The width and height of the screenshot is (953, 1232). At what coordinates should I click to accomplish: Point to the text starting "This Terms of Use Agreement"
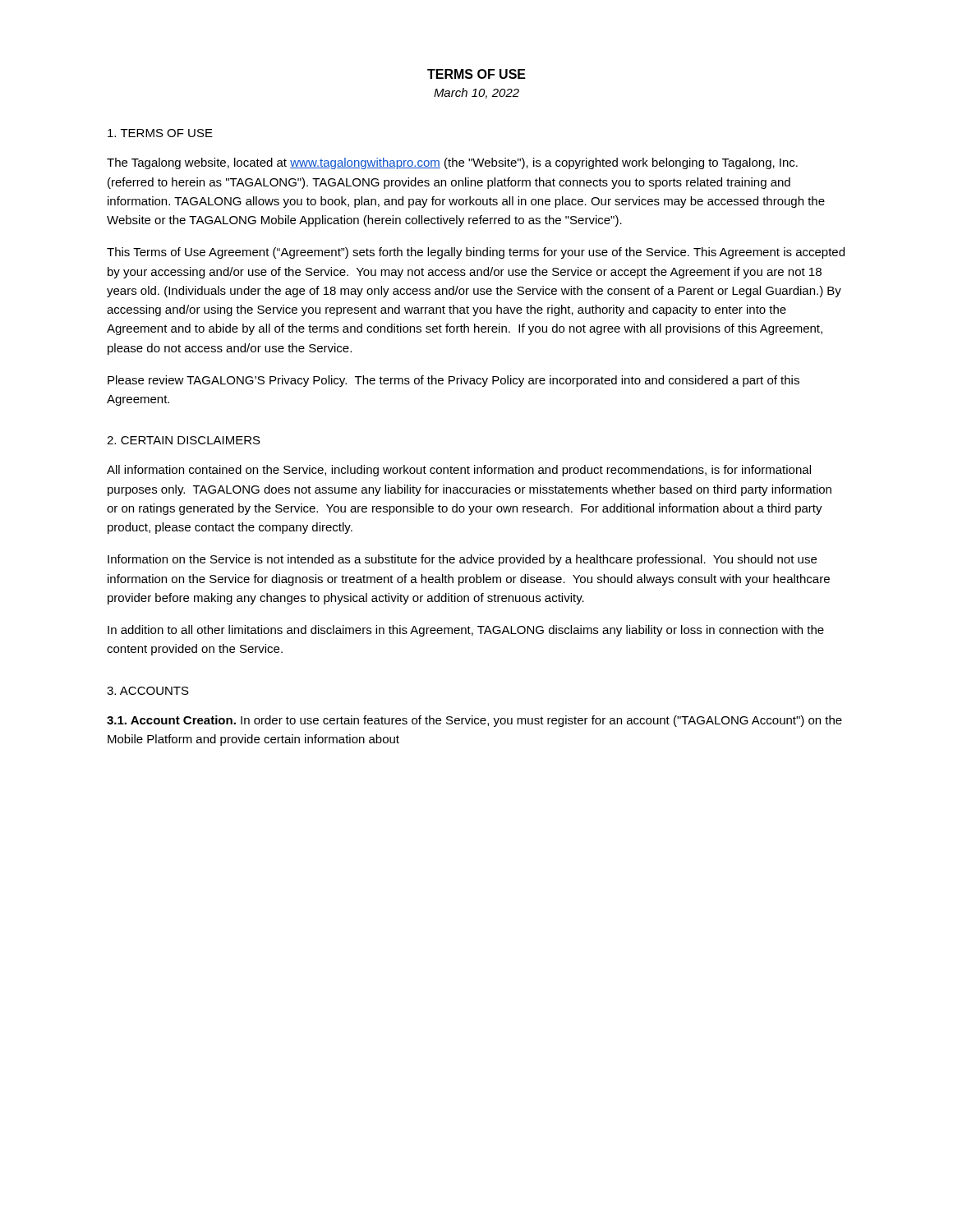tap(476, 300)
